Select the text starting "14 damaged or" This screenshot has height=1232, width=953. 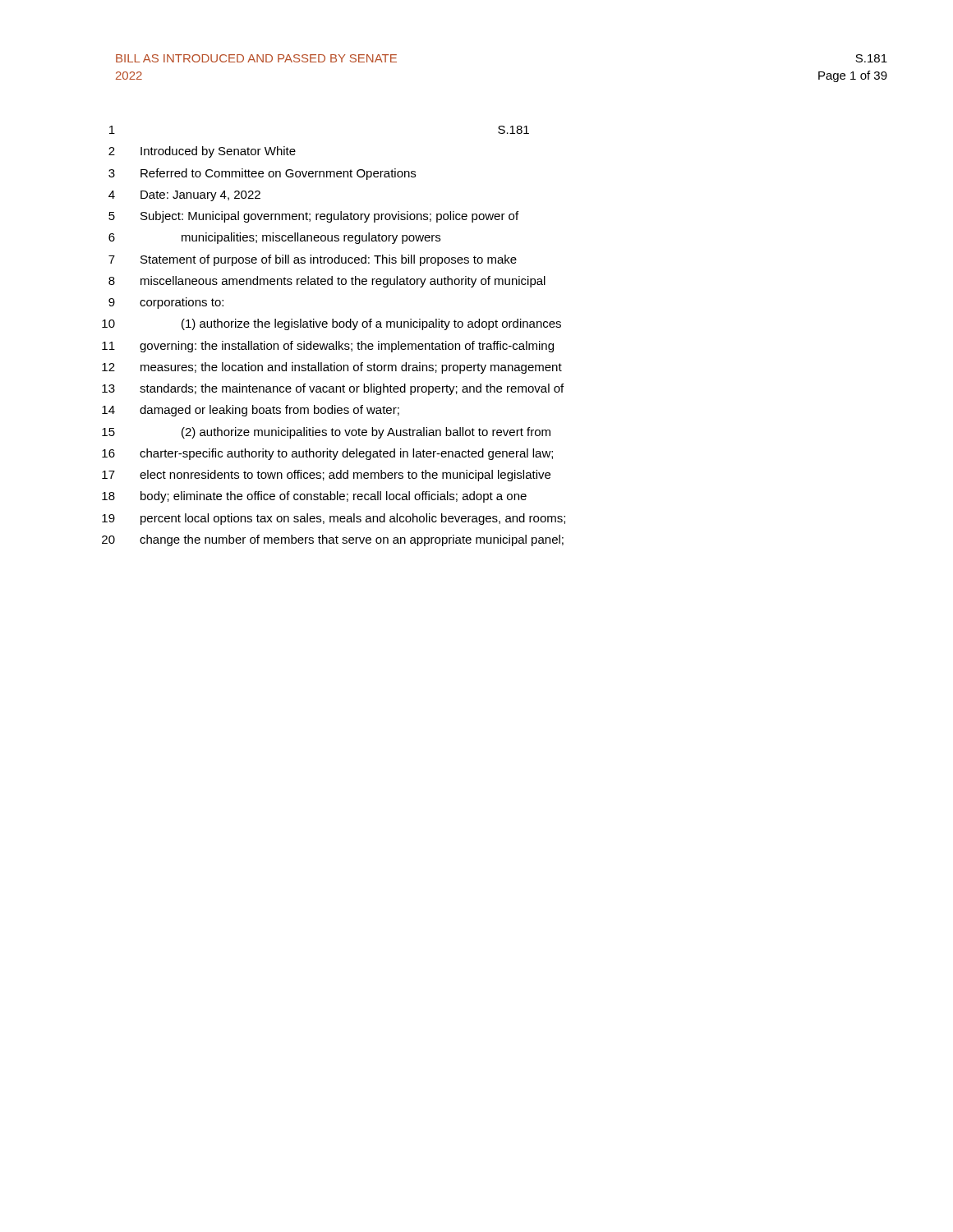[x=251, y=411]
